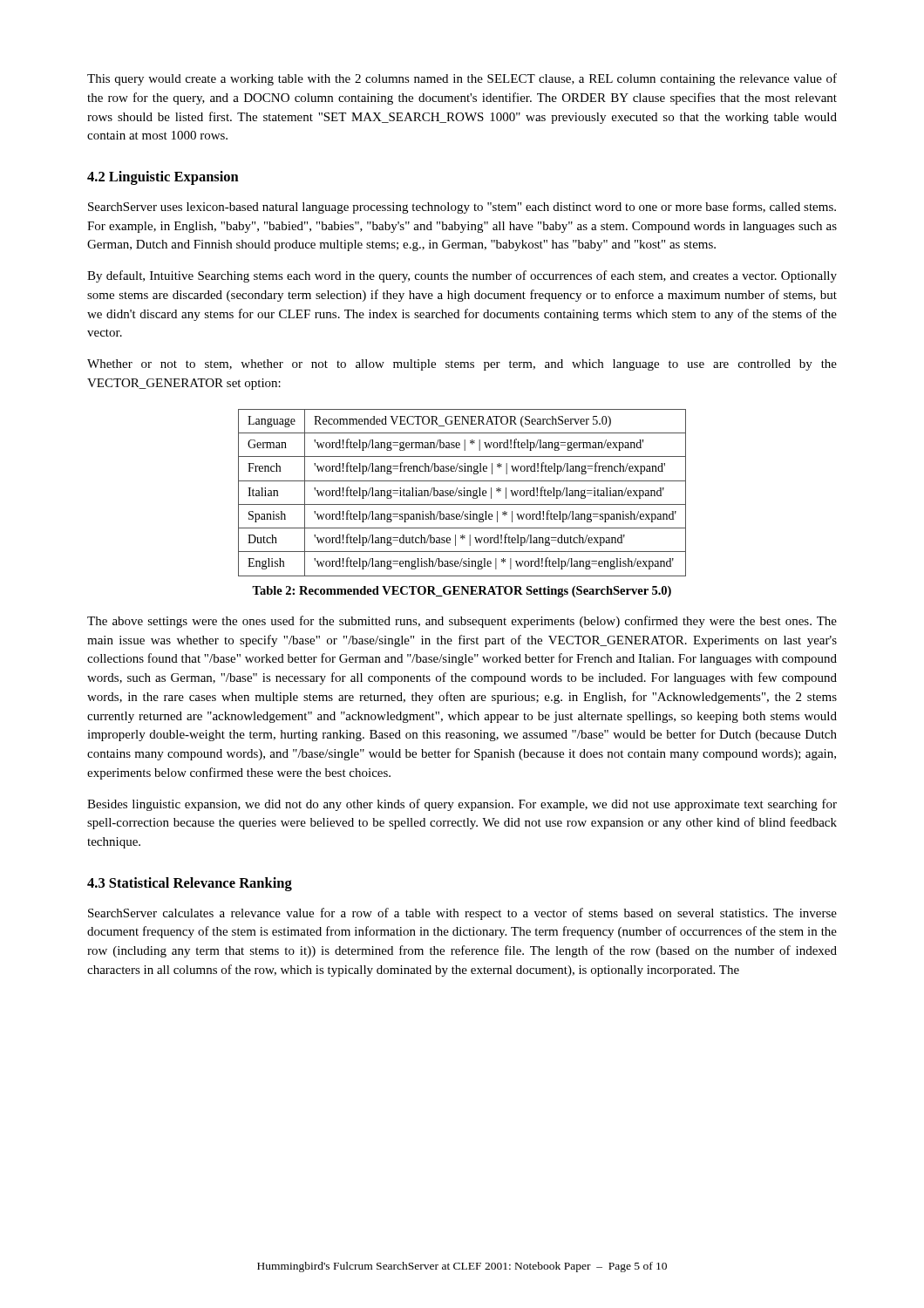This screenshot has width=924, height=1308.
Task: Navigate to the block starting "Besides linguistic expansion, we did not do"
Action: pyautogui.click(x=462, y=823)
